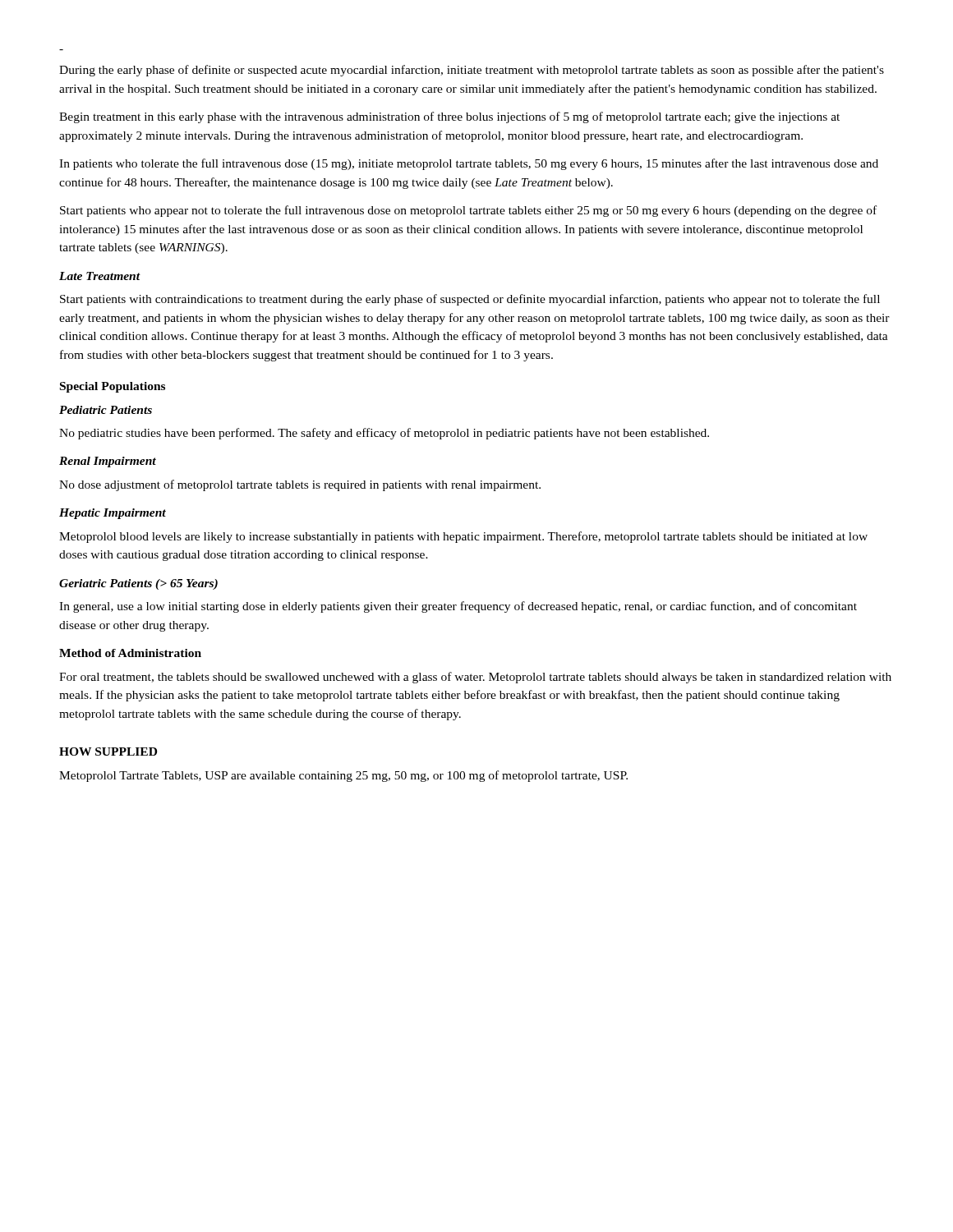The height and width of the screenshot is (1232, 953).
Task: Click where it says "Renal Impairment"
Action: (108, 462)
